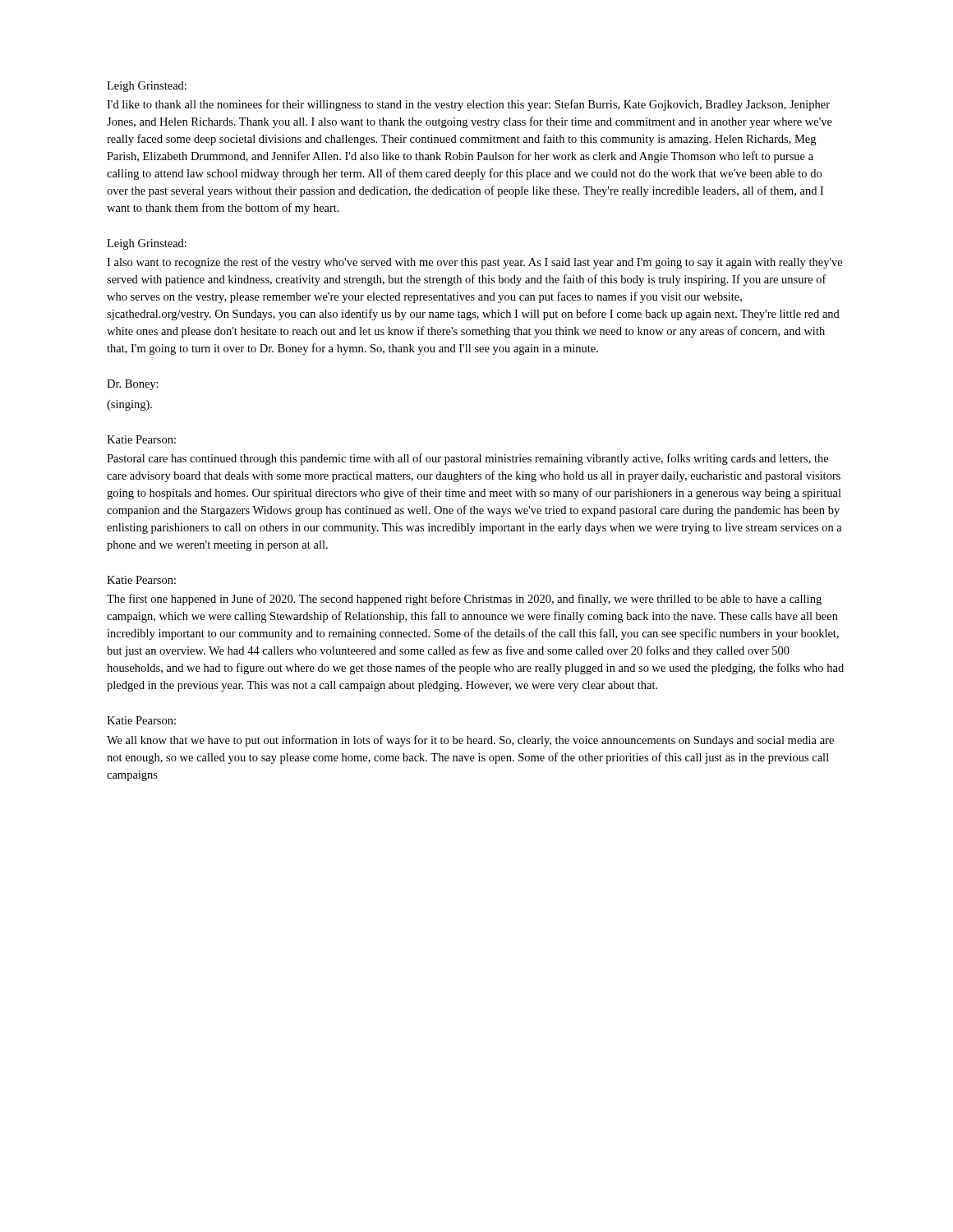
Task: Select the text block starting "Leigh Grinstead: I'd like to"
Action: tap(476, 147)
